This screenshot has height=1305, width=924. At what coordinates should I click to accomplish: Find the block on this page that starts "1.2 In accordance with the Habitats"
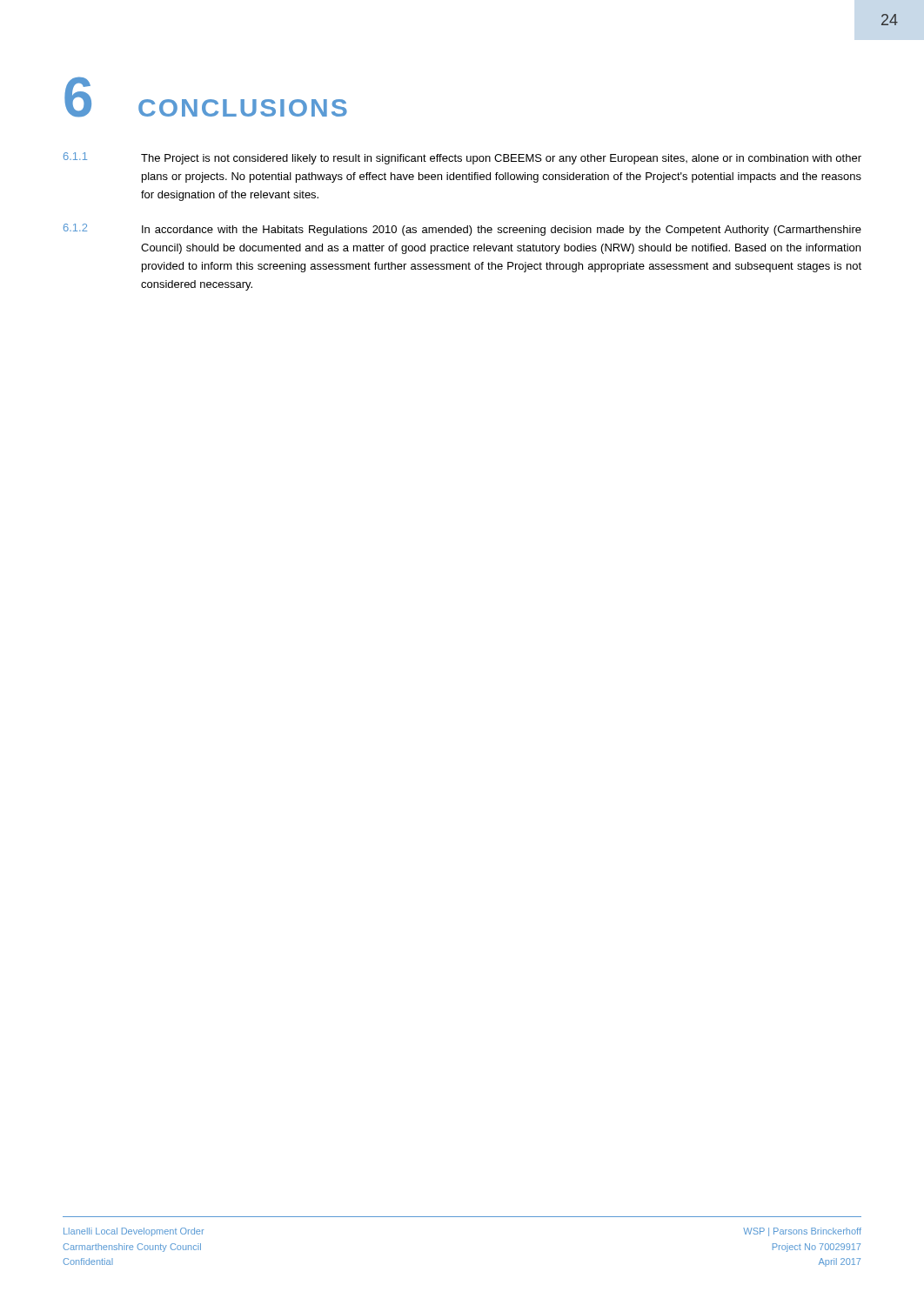pos(462,258)
